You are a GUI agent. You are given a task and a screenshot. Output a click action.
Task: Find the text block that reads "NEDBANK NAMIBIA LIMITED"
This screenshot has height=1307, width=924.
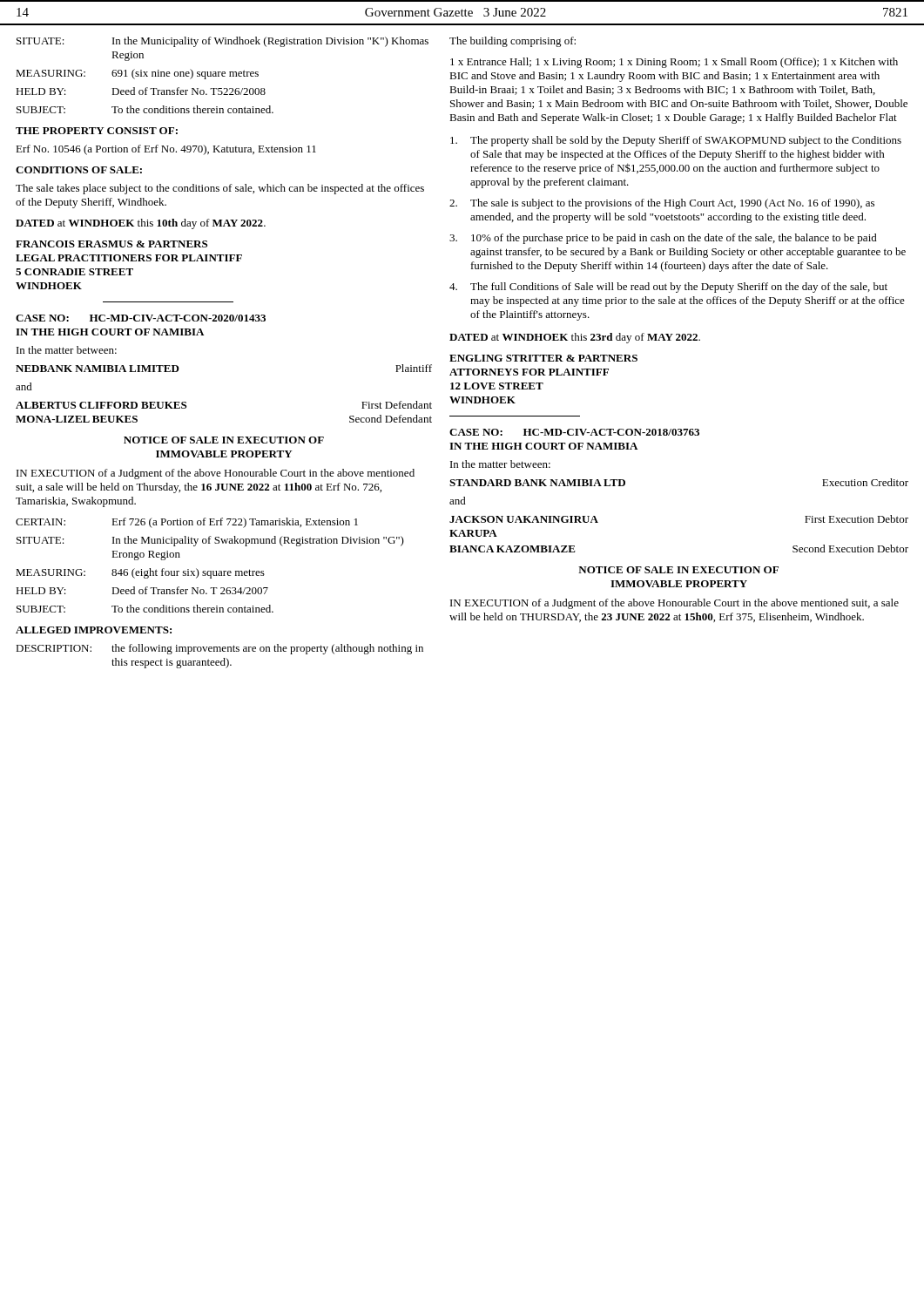[x=88, y=368]
